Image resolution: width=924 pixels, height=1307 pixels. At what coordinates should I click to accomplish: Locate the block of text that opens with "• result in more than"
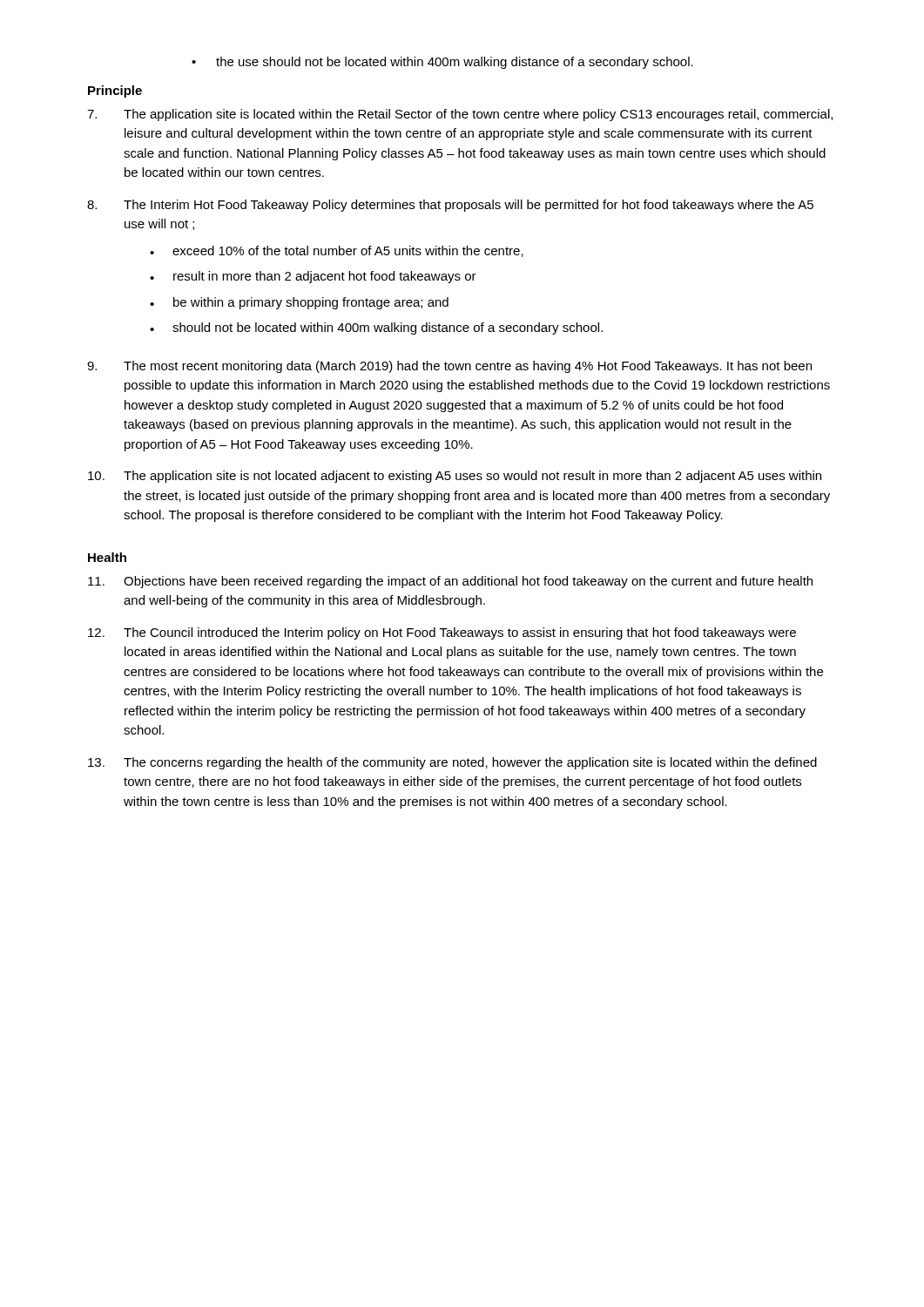click(313, 277)
